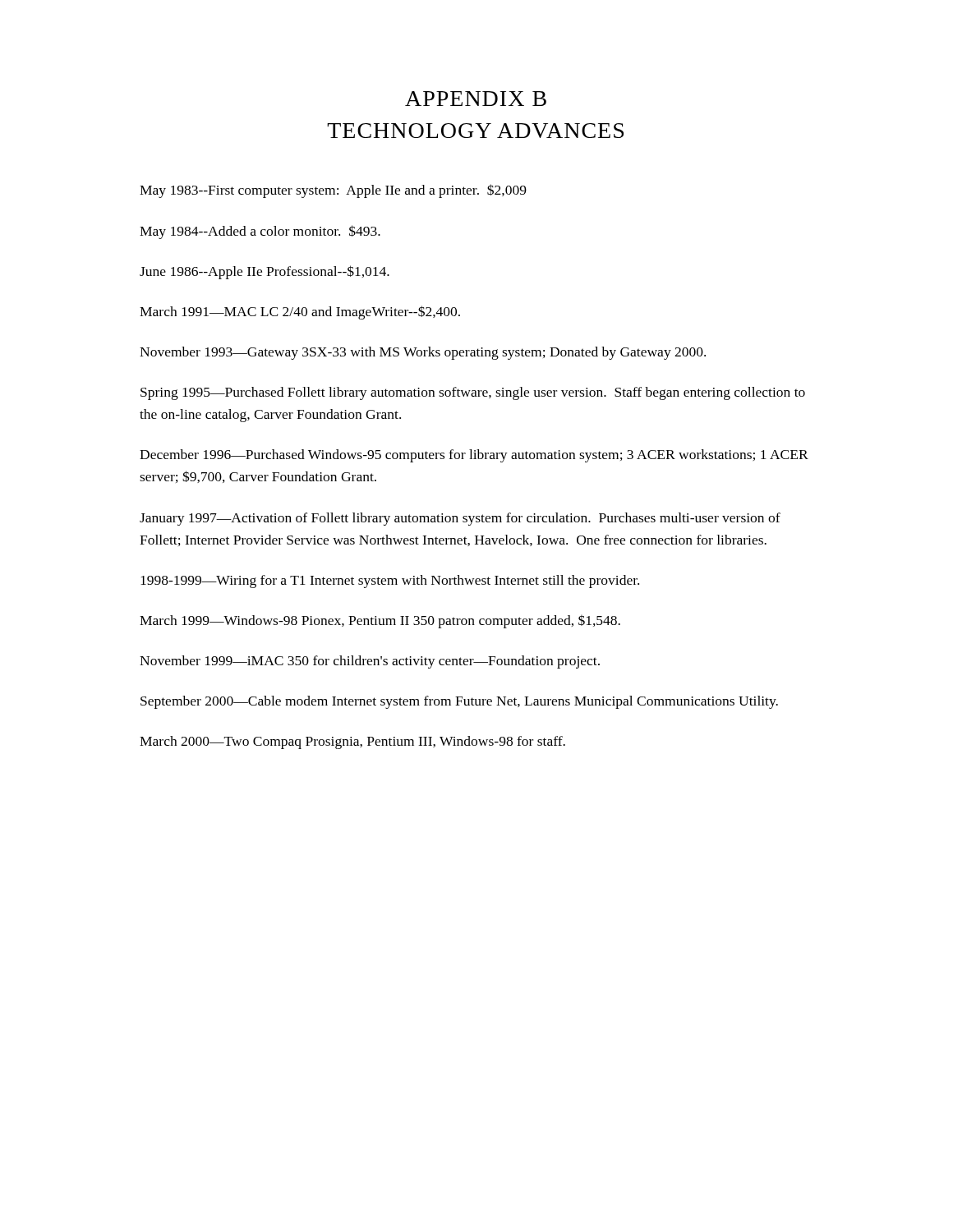Click on the text block with the text "May 1983--First computer system: Apple IIe and"
Image resolution: width=953 pixels, height=1232 pixels.
pos(333,190)
